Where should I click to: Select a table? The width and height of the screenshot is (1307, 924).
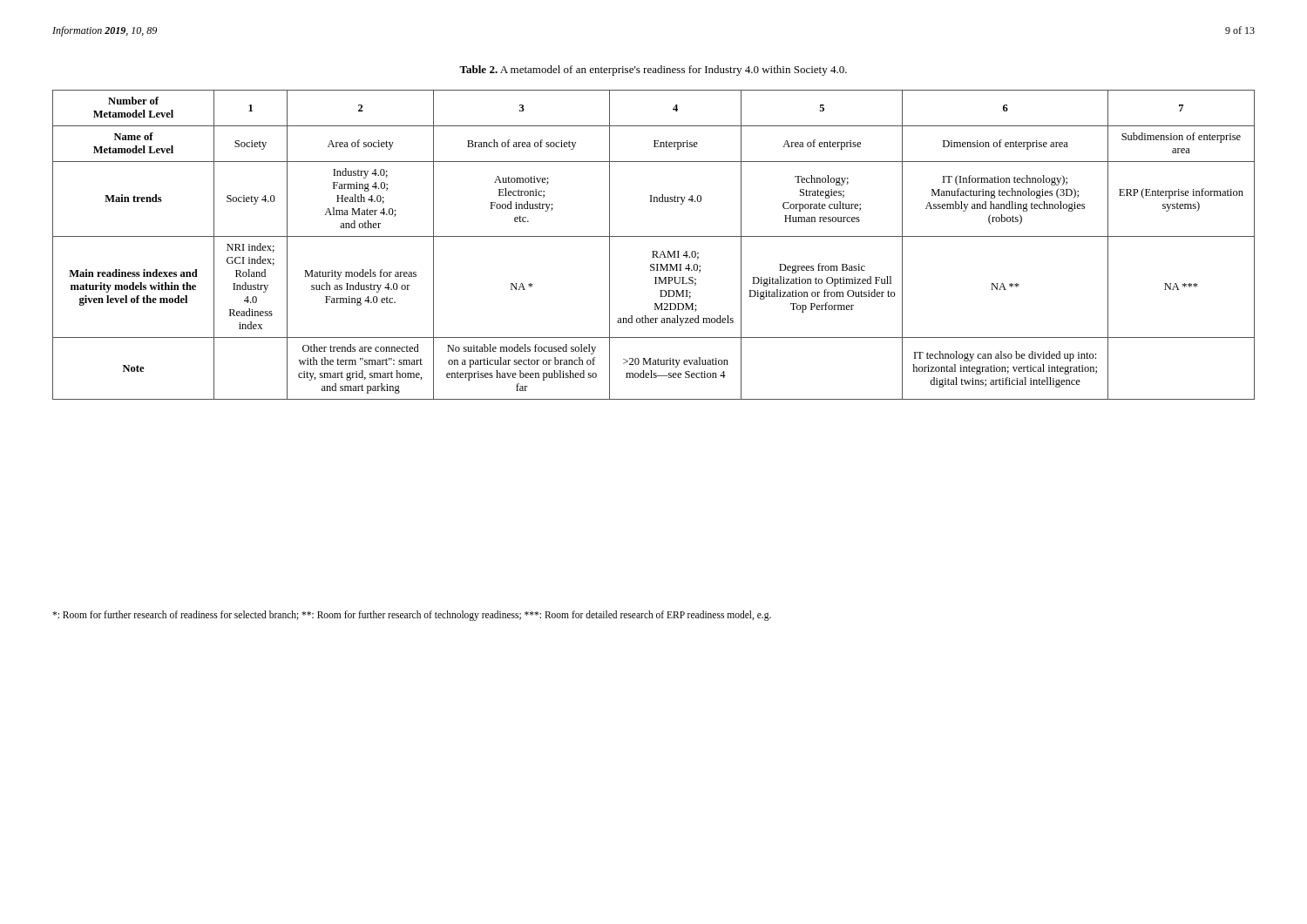(x=654, y=245)
